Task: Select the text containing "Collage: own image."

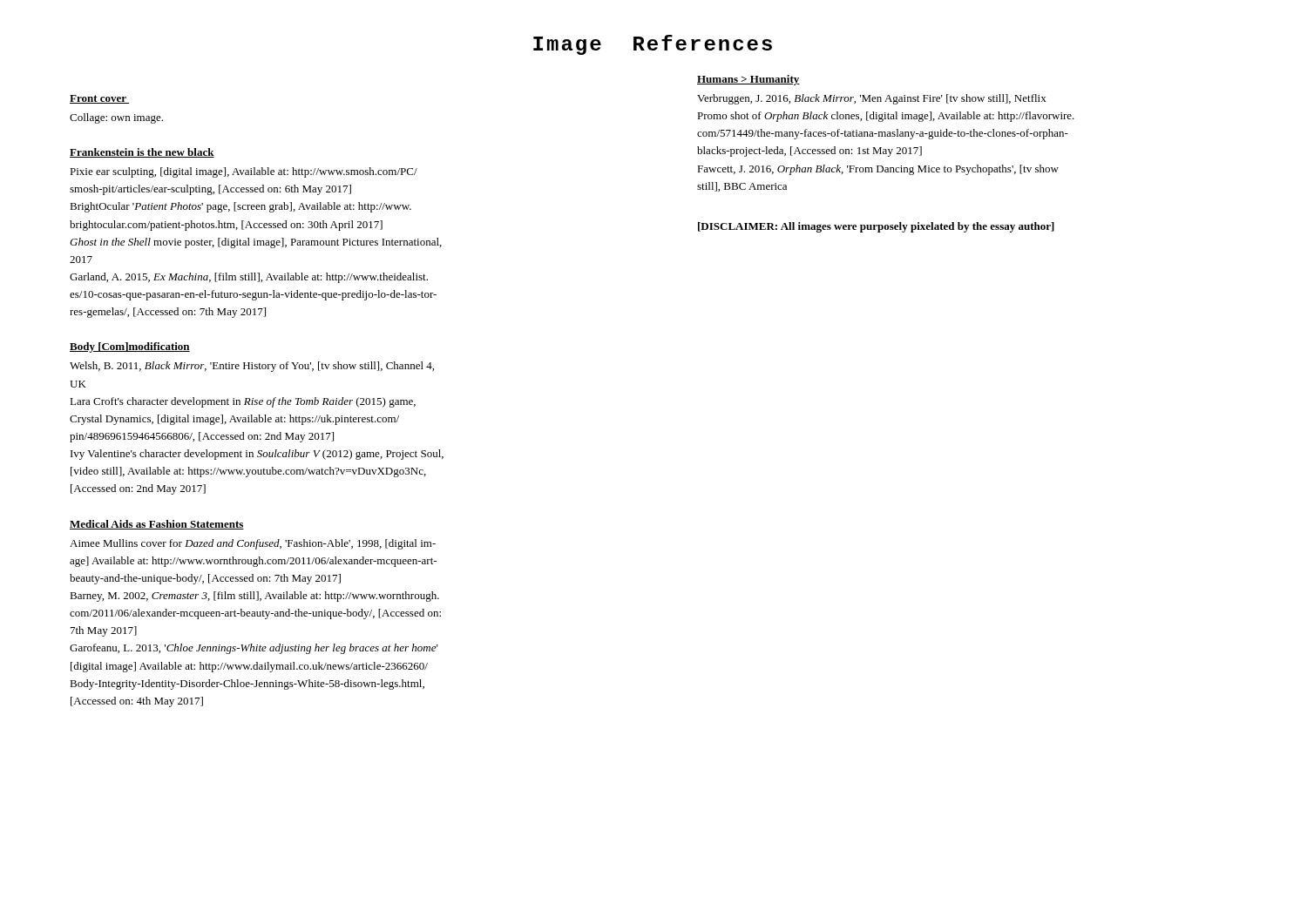Action: [x=117, y=117]
